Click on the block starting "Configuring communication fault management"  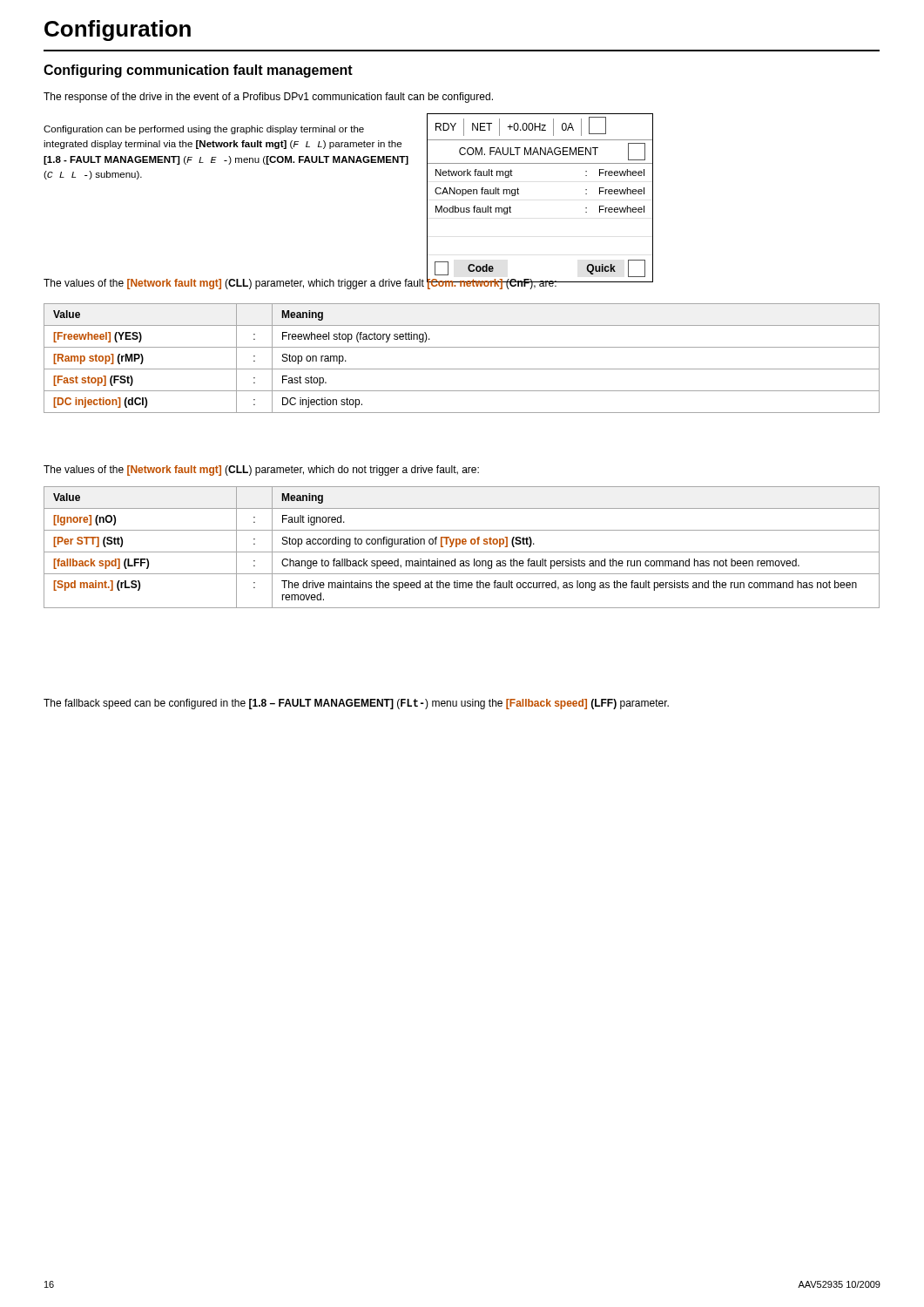point(198,70)
